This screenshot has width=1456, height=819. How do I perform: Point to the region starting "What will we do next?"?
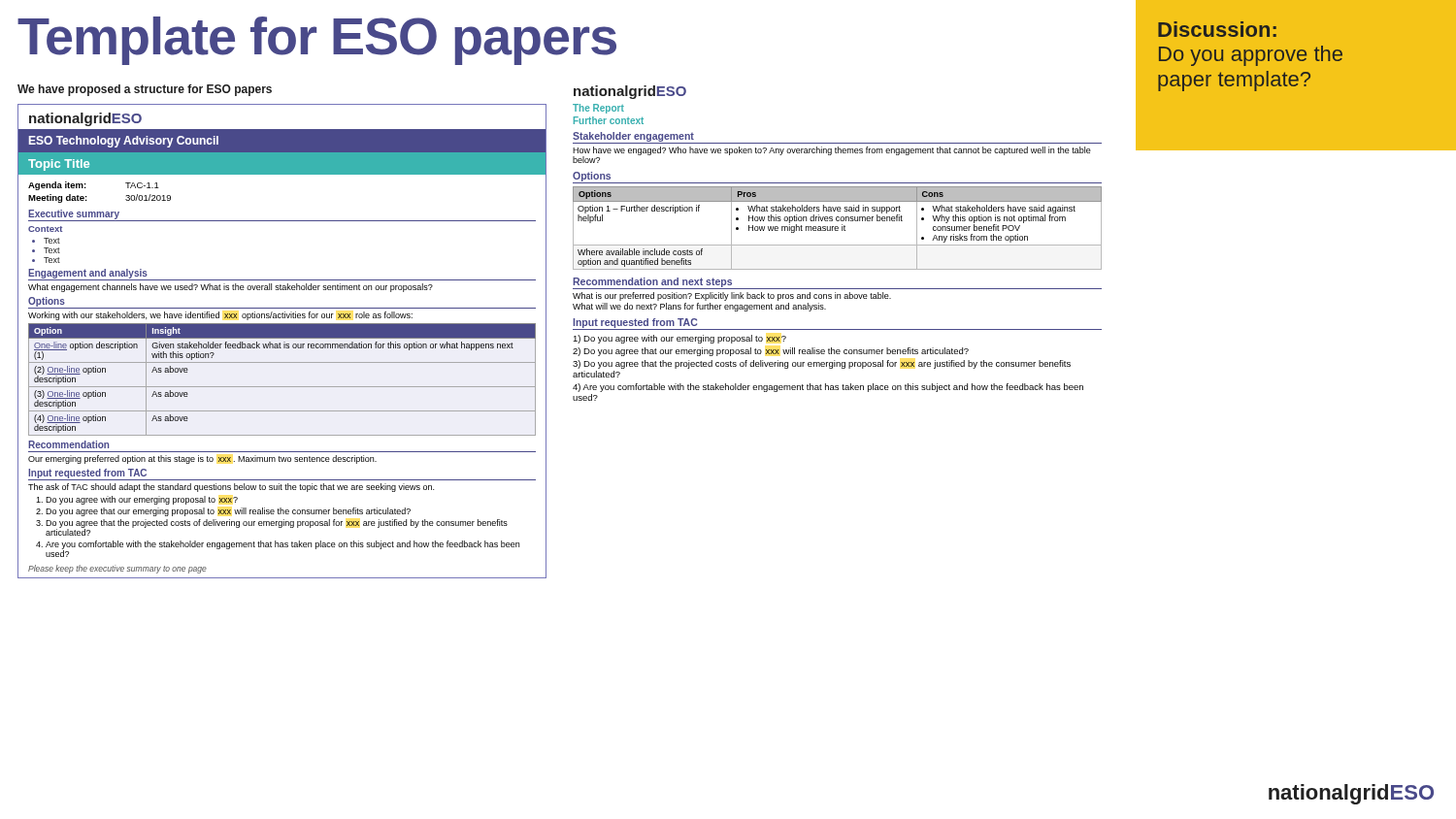(x=699, y=307)
